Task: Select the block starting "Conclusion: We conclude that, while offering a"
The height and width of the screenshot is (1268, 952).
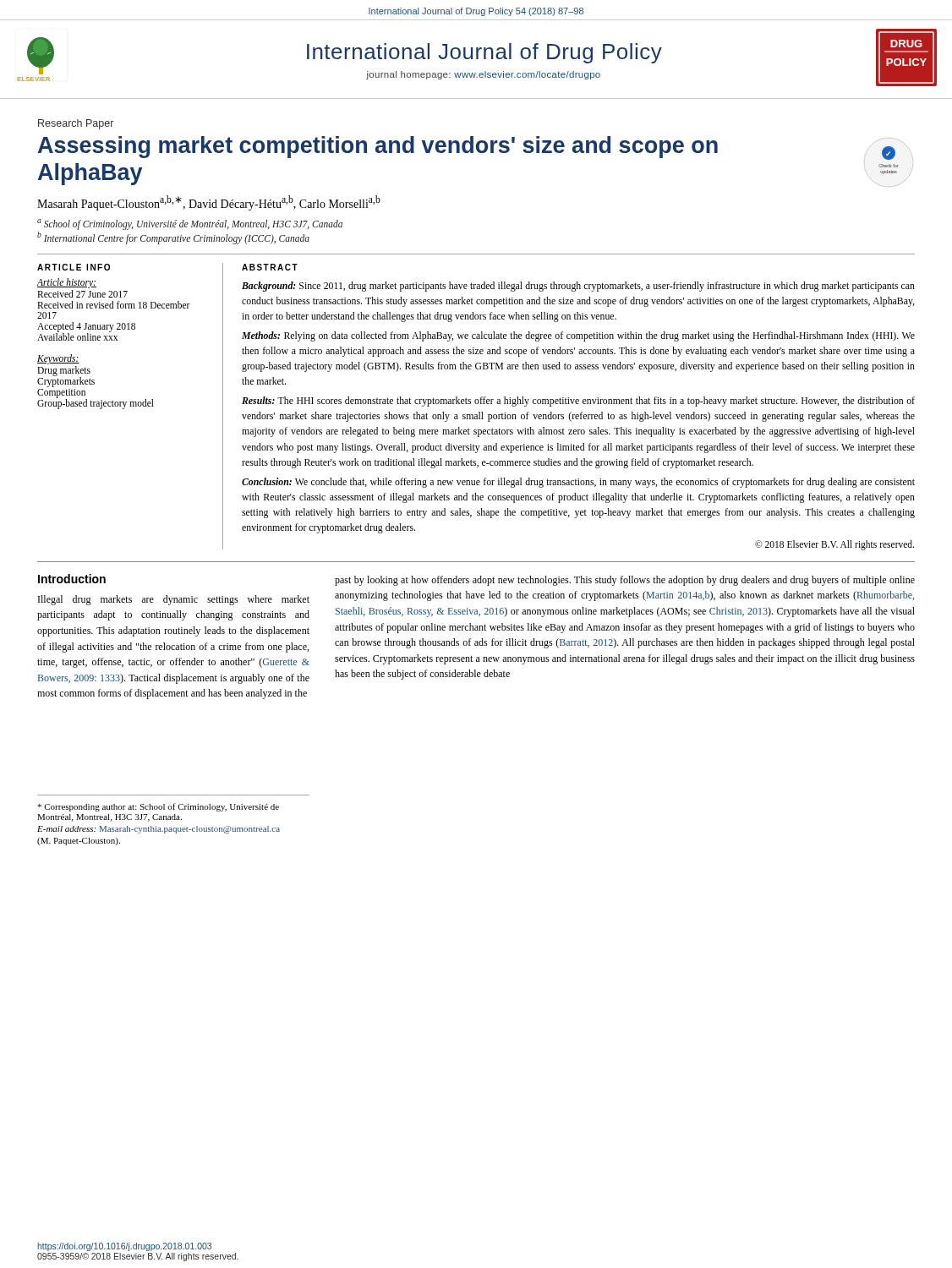Action: pyautogui.click(x=578, y=504)
